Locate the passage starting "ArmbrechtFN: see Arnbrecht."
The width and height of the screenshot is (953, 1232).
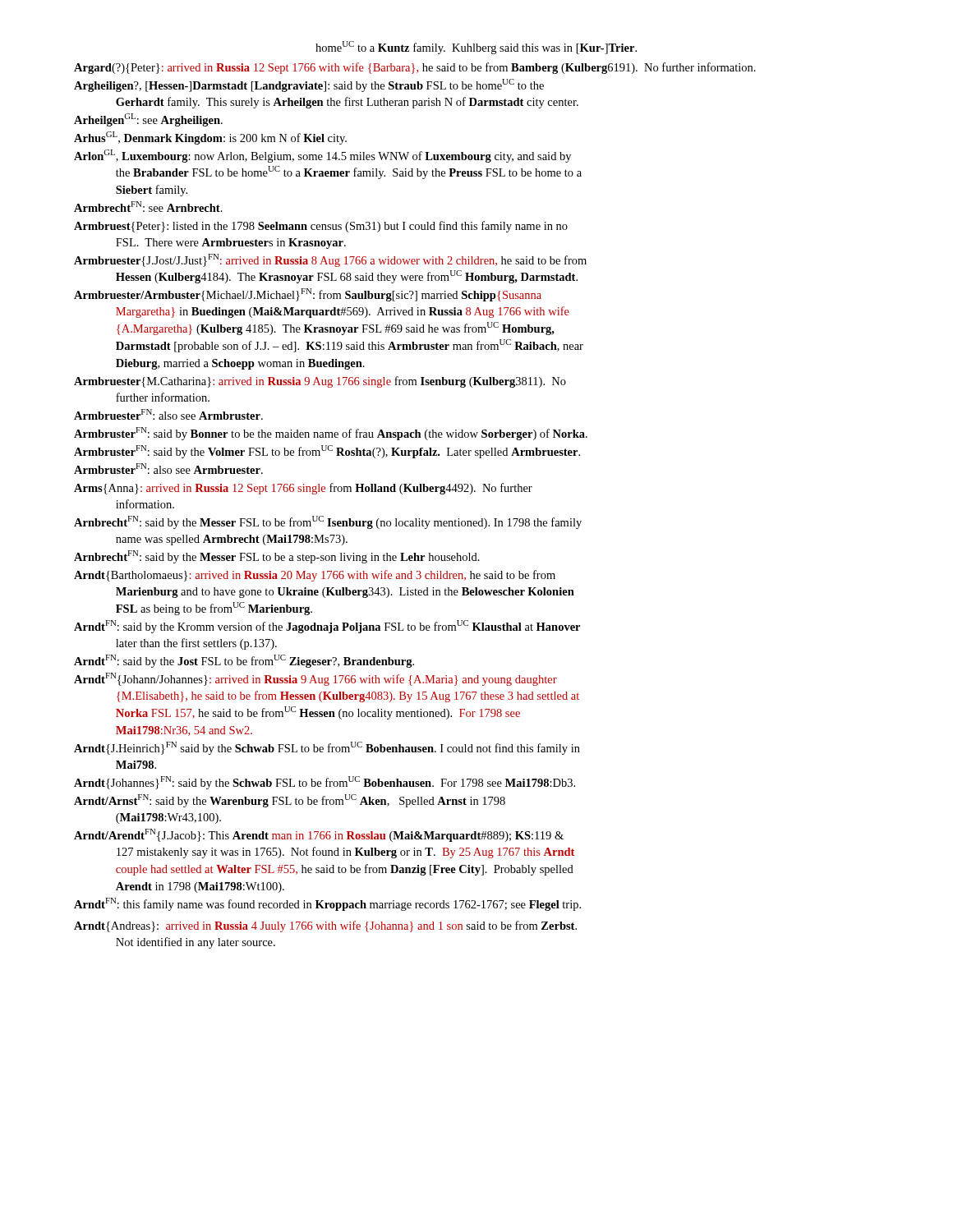(x=148, y=207)
